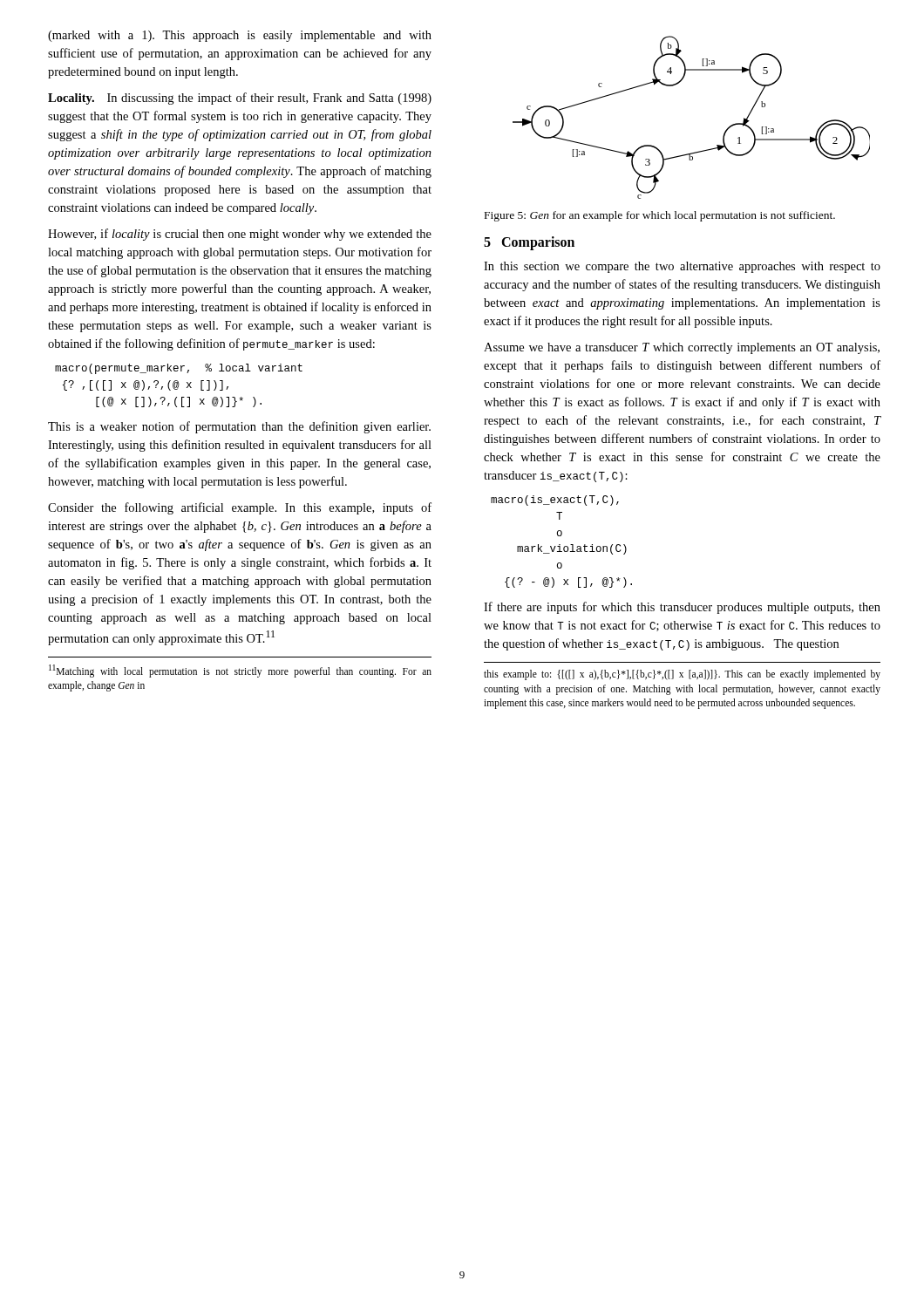The width and height of the screenshot is (924, 1308).
Task: Find the text block with the text "If there are inputs for which this"
Action: click(x=682, y=625)
